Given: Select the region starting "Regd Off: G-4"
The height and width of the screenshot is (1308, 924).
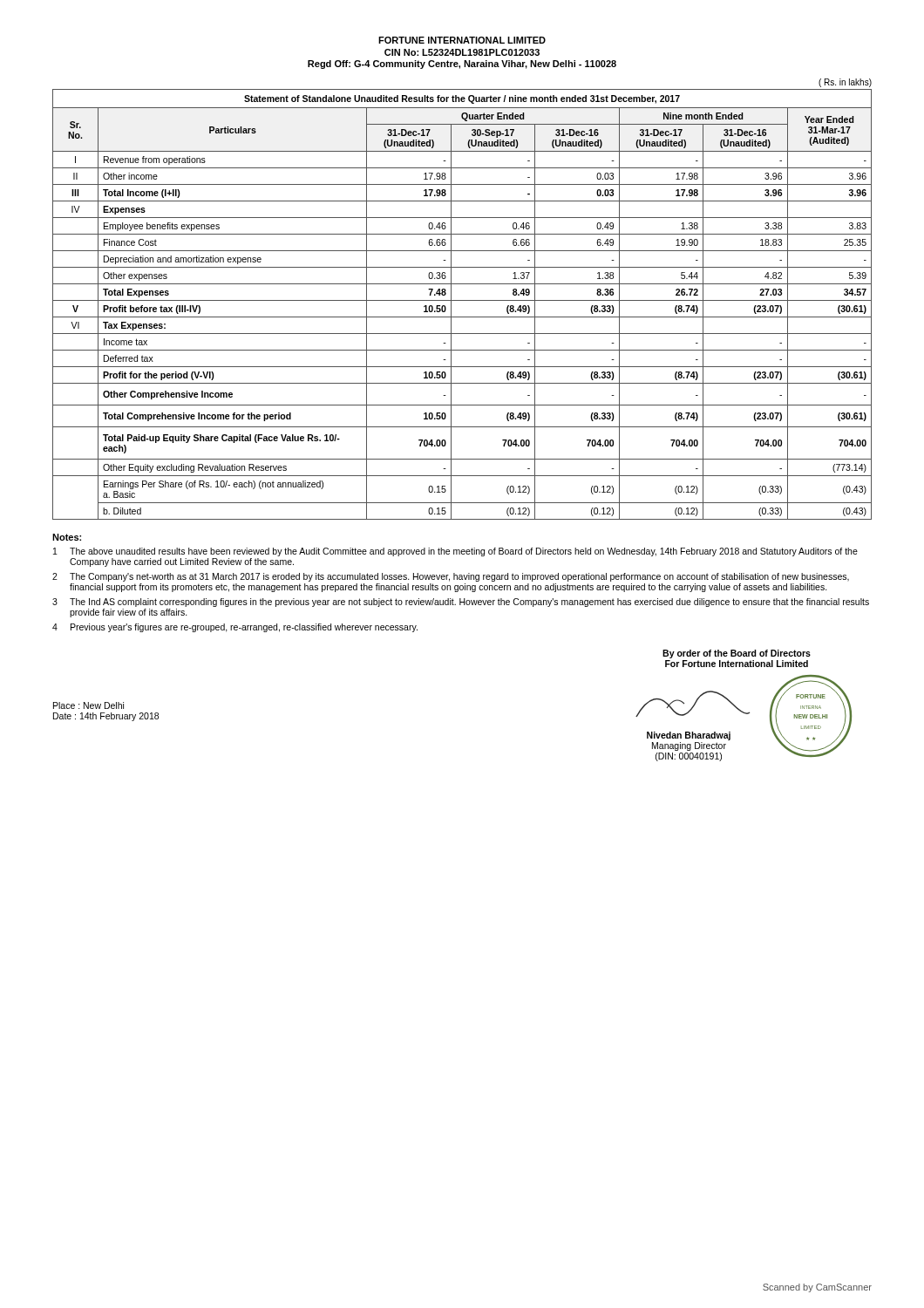Looking at the screenshot, I should [462, 64].
